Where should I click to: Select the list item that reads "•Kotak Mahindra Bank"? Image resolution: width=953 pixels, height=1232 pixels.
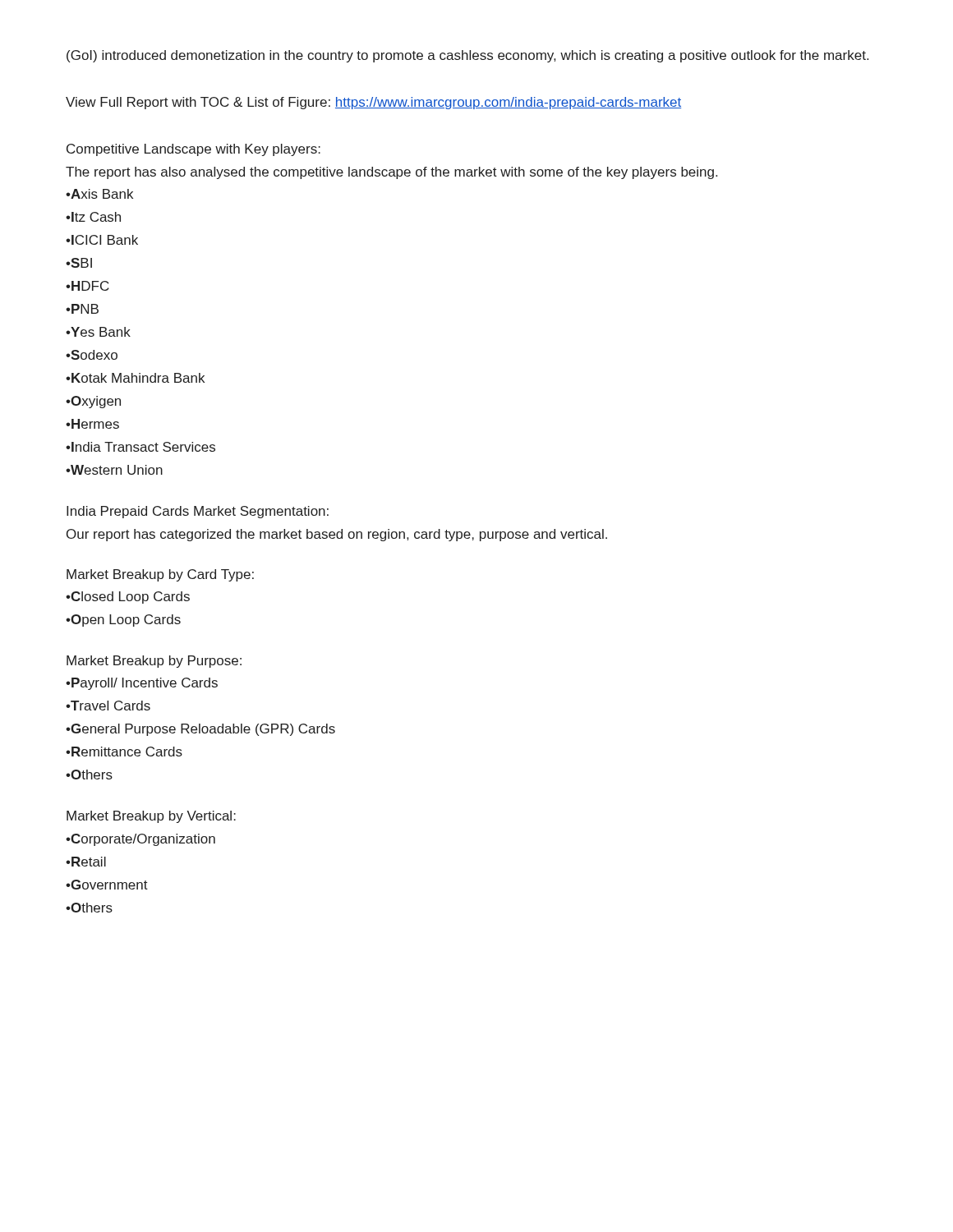135,378
